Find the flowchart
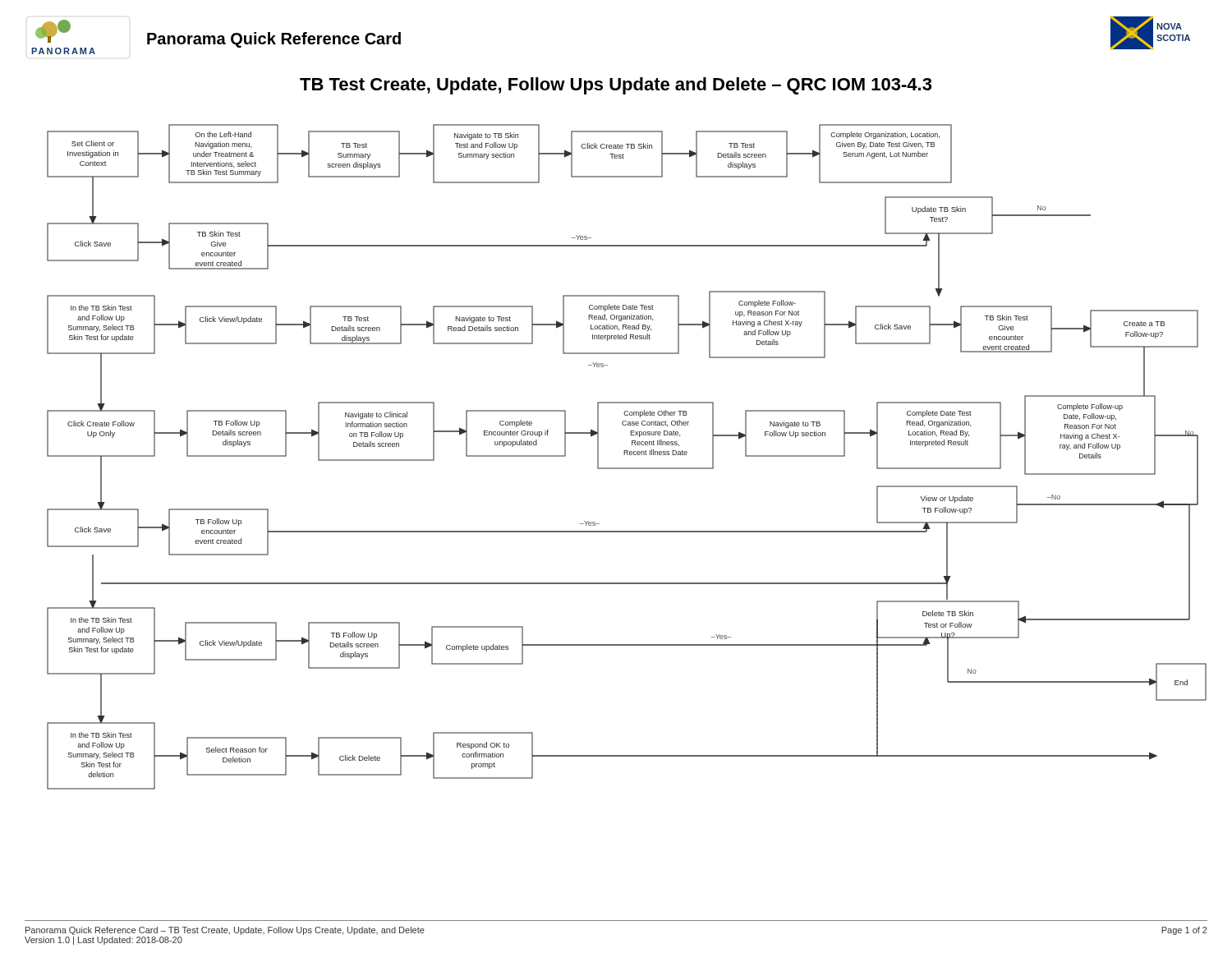Screen dimensions: 953x1232 pos(616,501)
